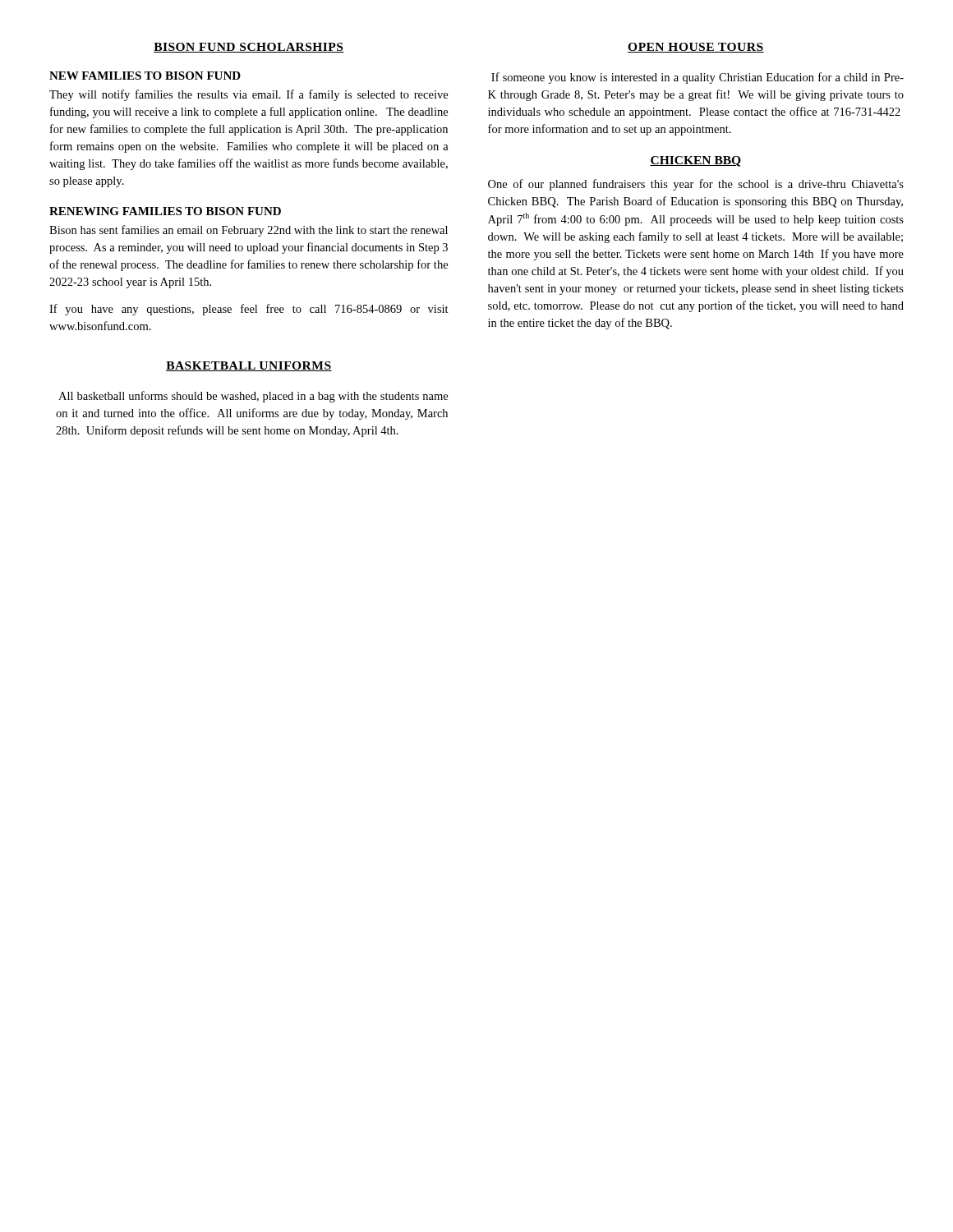Select the text block containing "All basketball unforms should be washed, placed in"
This screenshot has height=1232, width=953.
click(x=252, y=413)
